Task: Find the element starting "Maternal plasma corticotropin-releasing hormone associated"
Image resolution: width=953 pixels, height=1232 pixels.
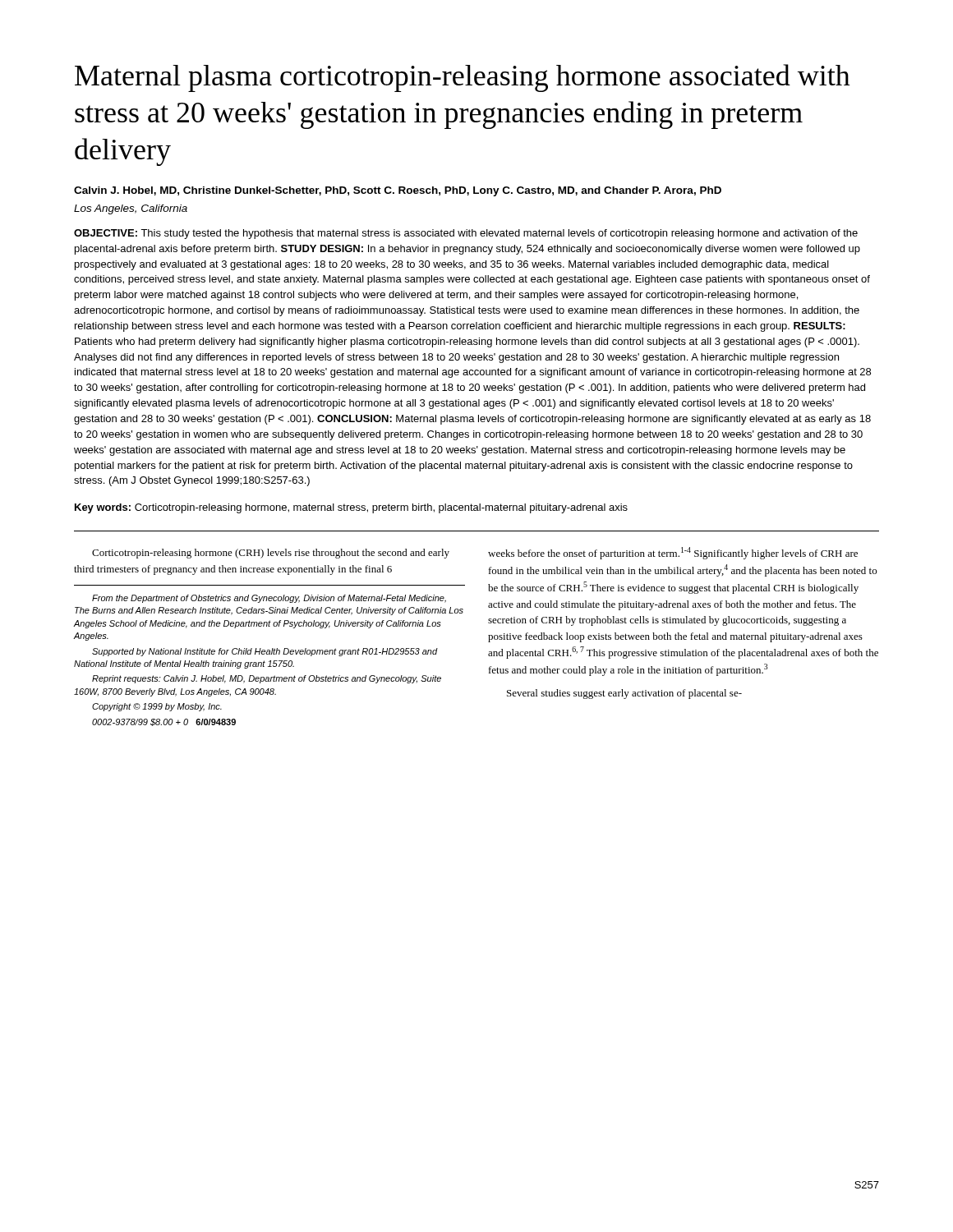Action: click(x=476, y=113)
